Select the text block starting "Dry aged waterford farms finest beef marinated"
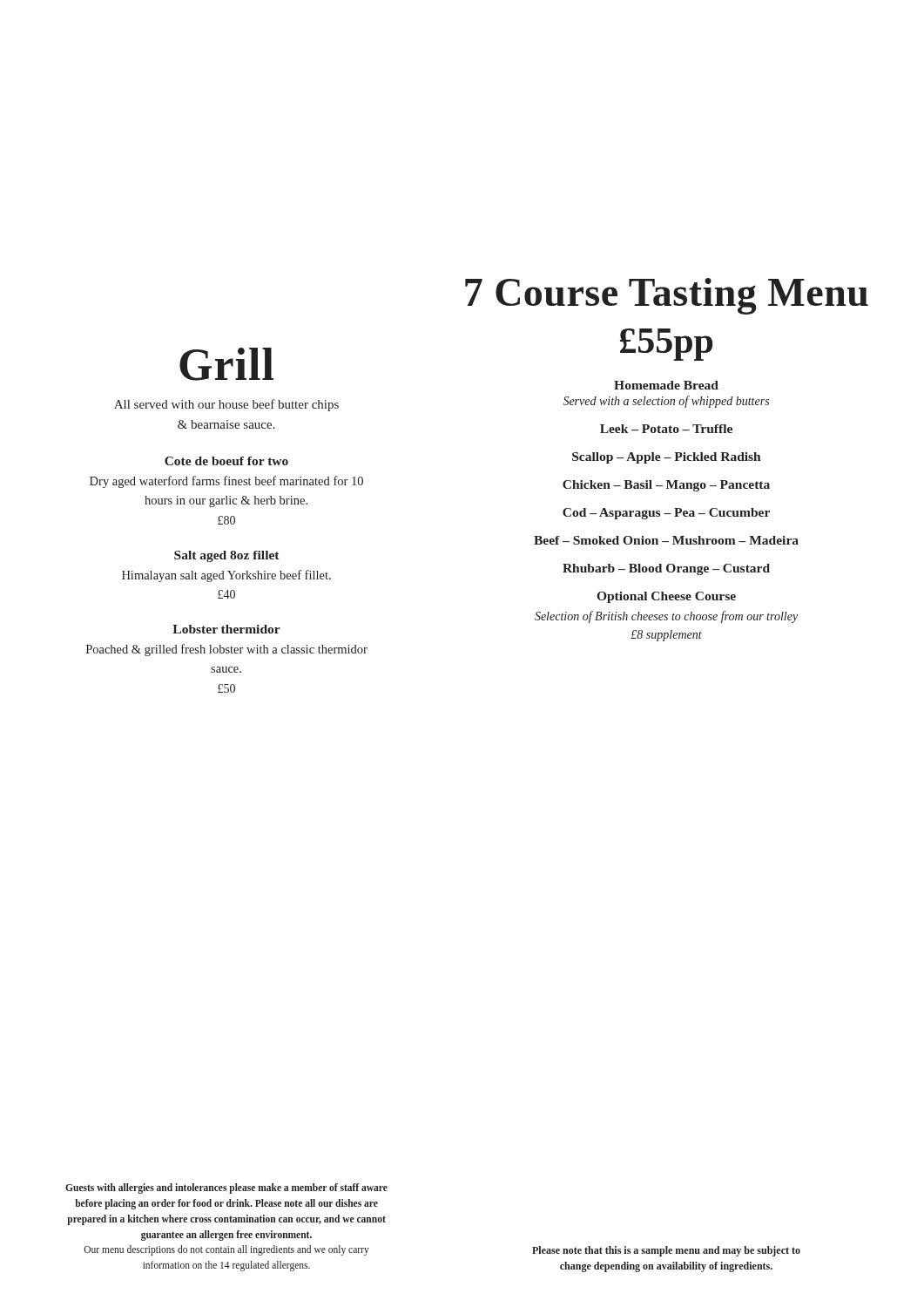The height and width of the screenshot is (1307, 924). click(x=226, y=500)
